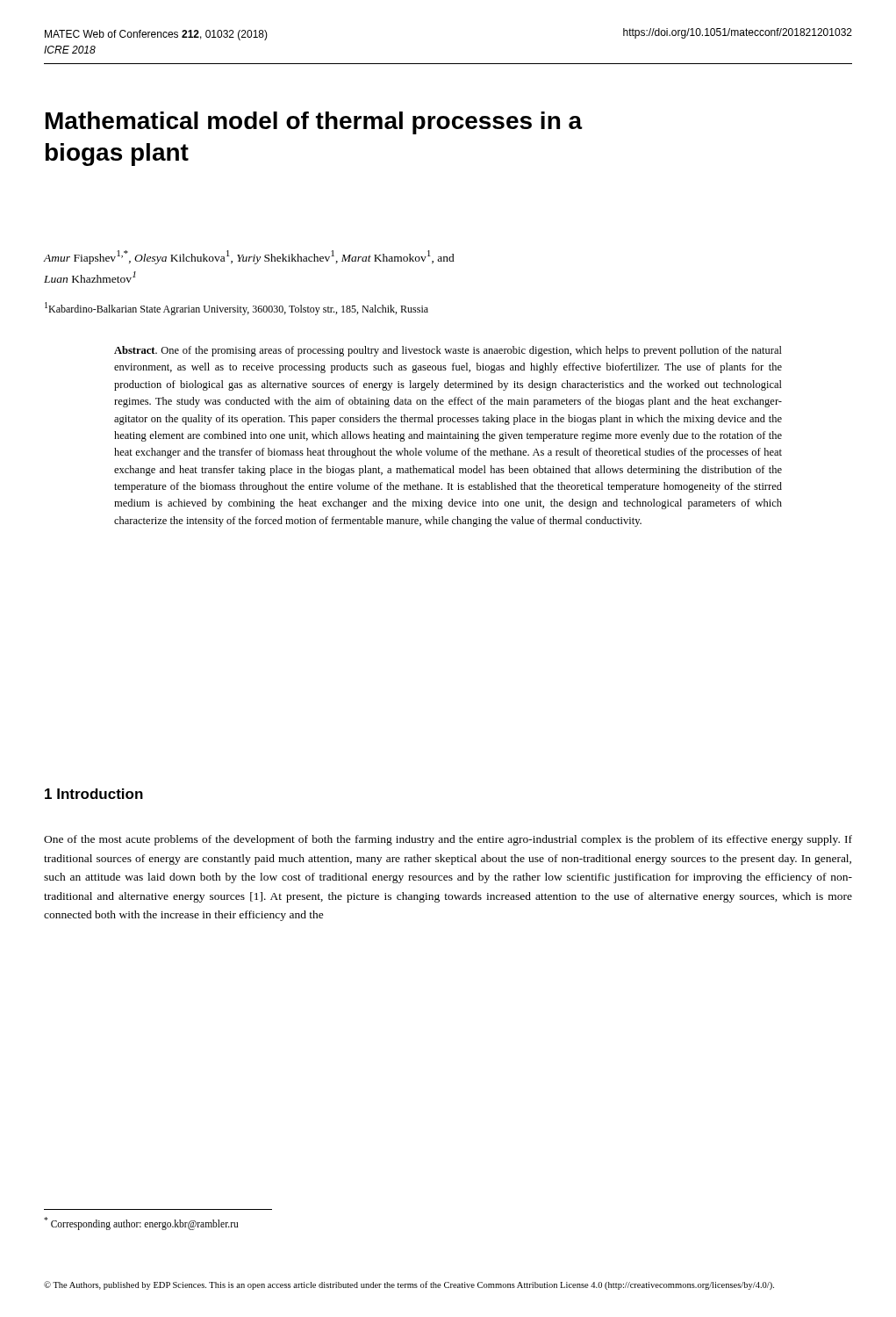The width and height of the screenshot is (896, 1317).
Task: Locate the text "Corresponding author: energo.kbr@rambler.ru"
Action: point(141,1222)
